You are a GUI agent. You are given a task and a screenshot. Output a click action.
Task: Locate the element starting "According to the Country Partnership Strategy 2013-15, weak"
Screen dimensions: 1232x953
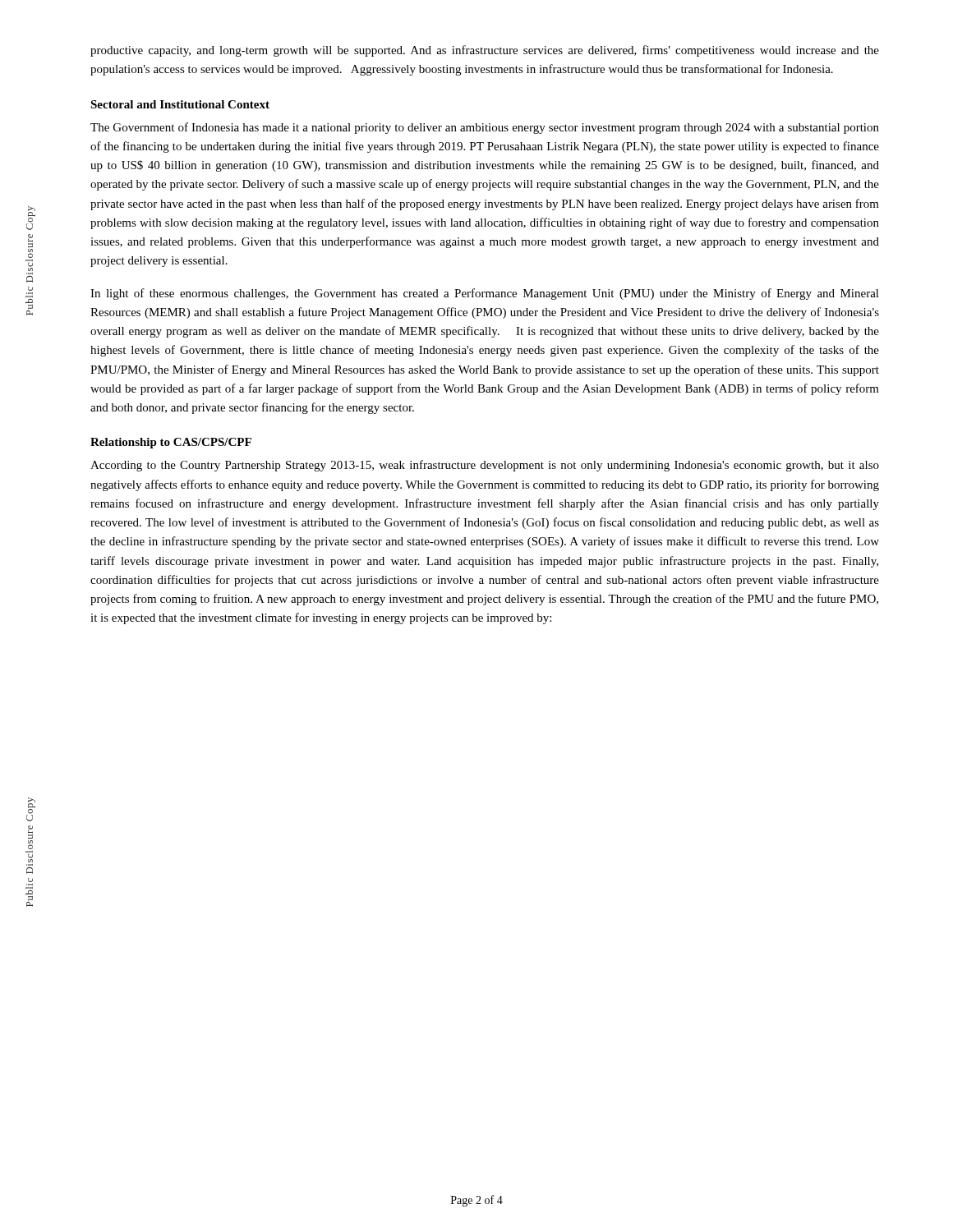point(485,541)
